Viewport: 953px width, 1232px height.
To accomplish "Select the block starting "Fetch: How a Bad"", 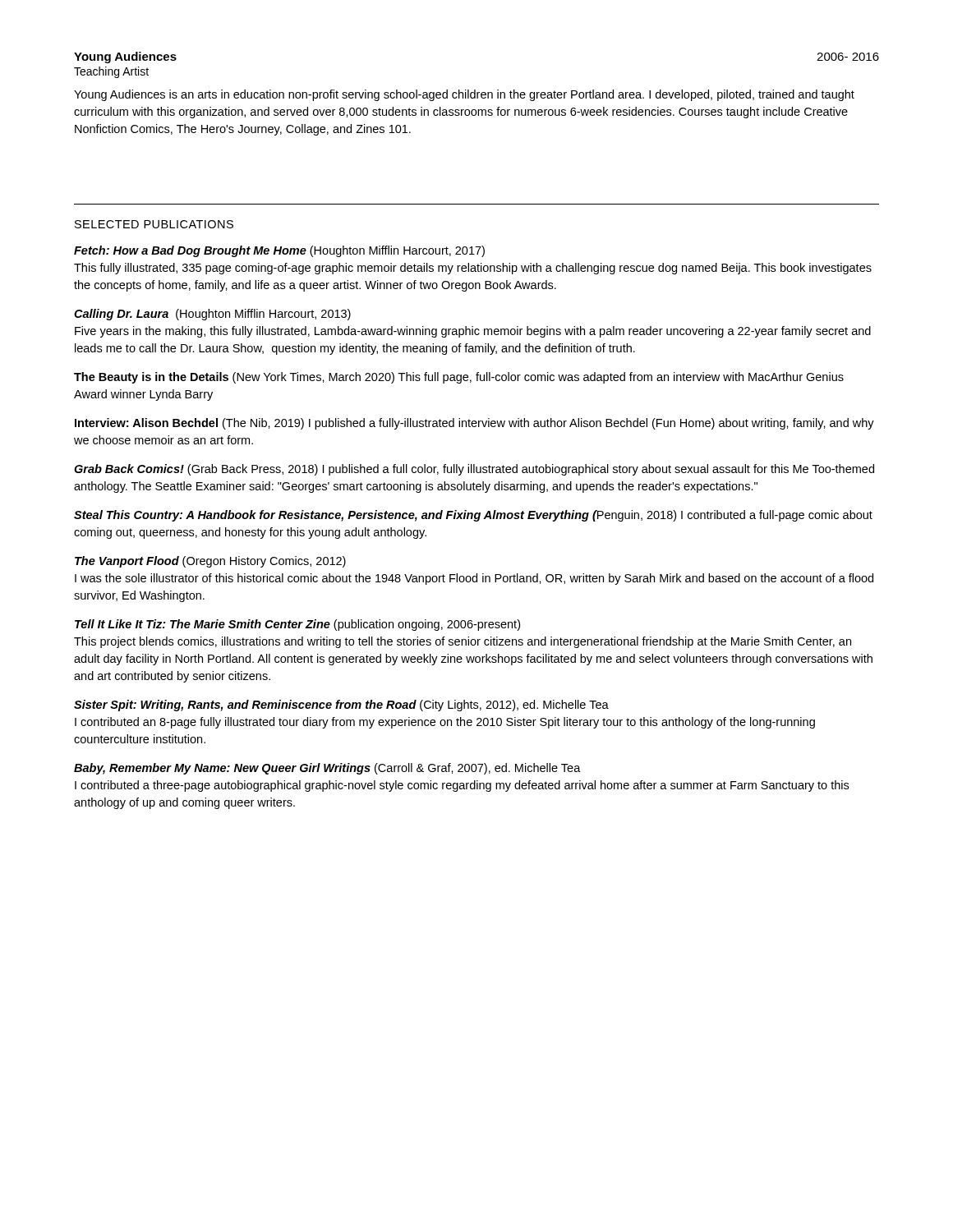I will click(473, 268).
